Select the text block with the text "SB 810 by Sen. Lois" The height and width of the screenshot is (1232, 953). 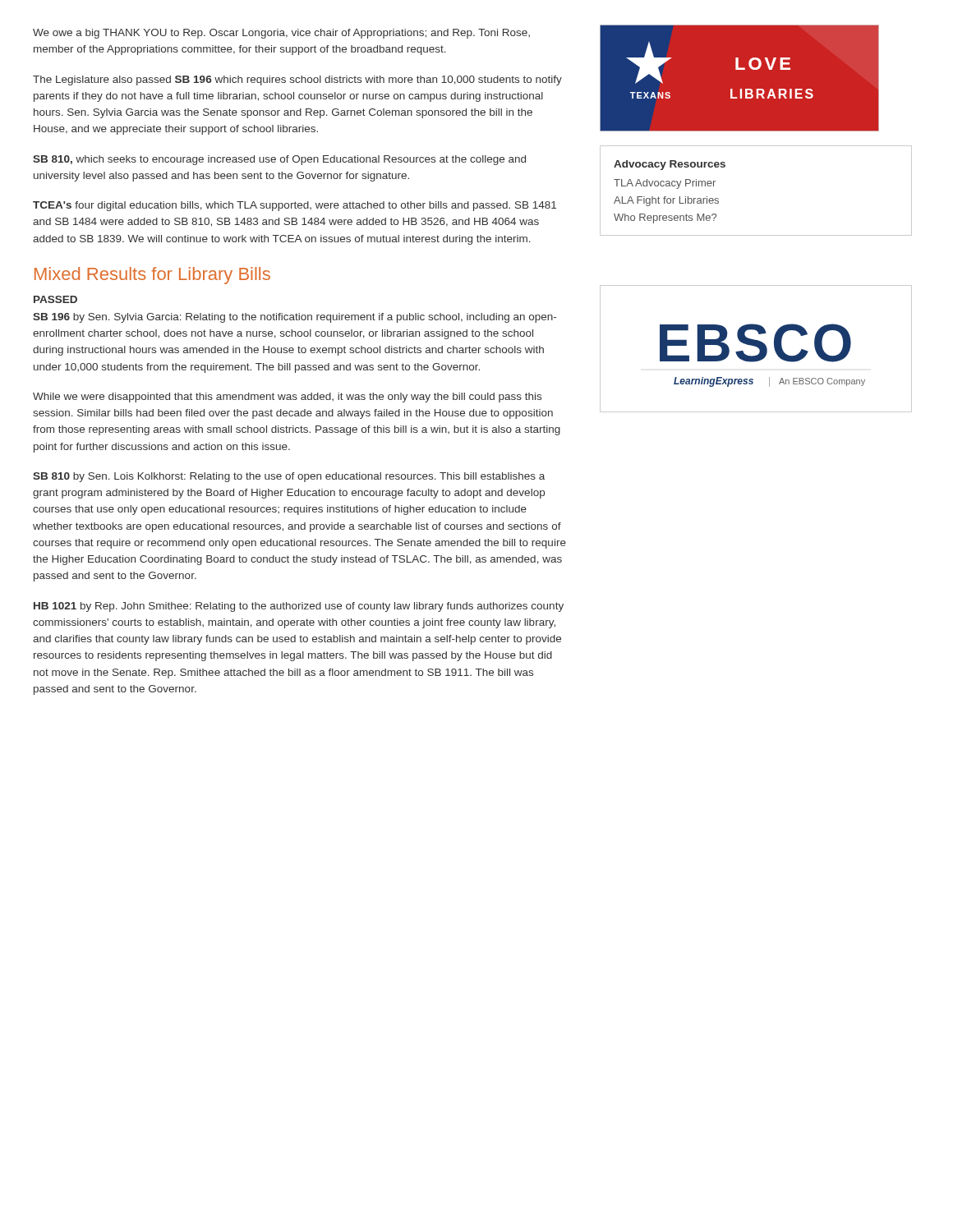pos(299,526)
